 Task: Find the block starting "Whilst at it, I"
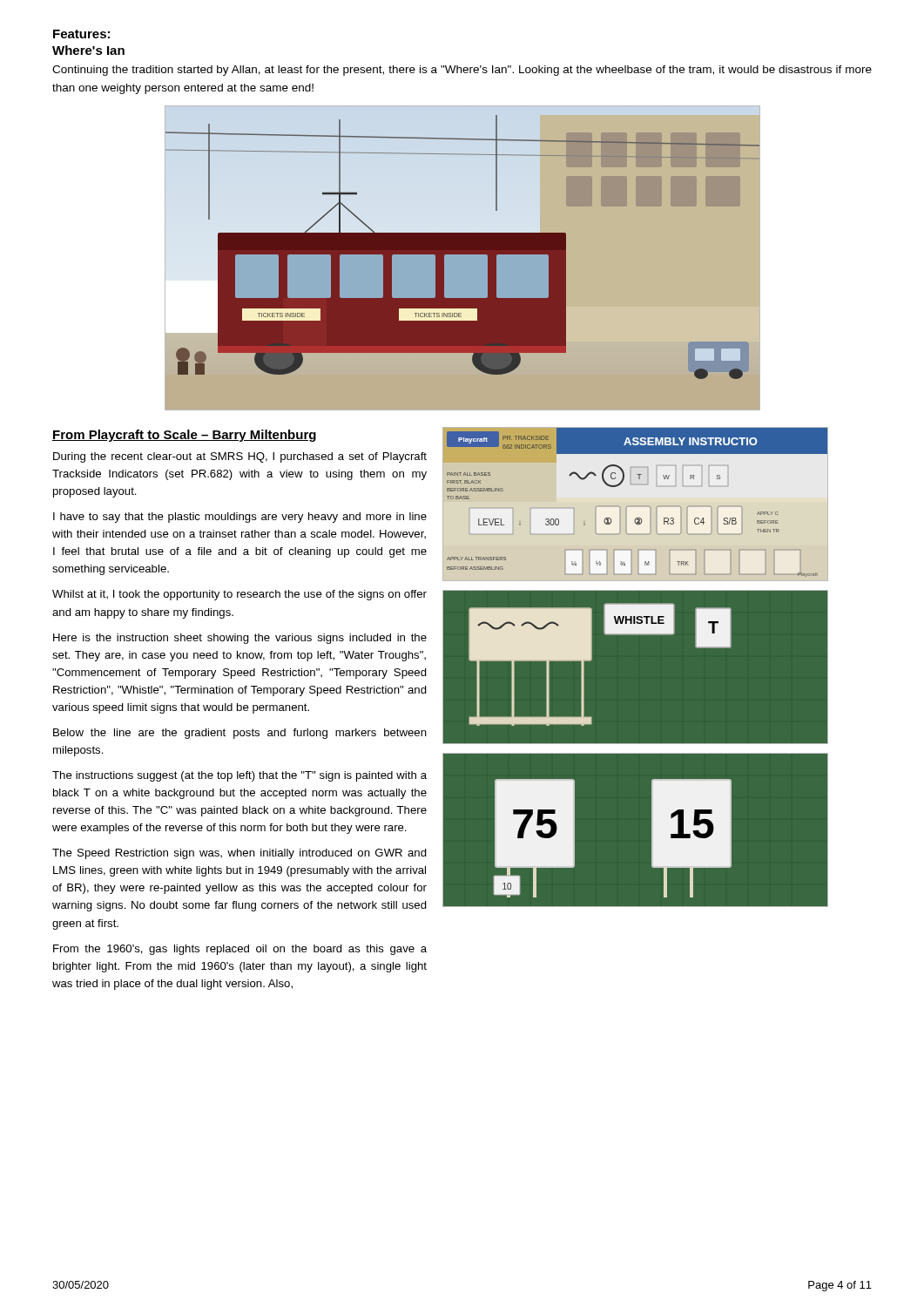[240, 603]
